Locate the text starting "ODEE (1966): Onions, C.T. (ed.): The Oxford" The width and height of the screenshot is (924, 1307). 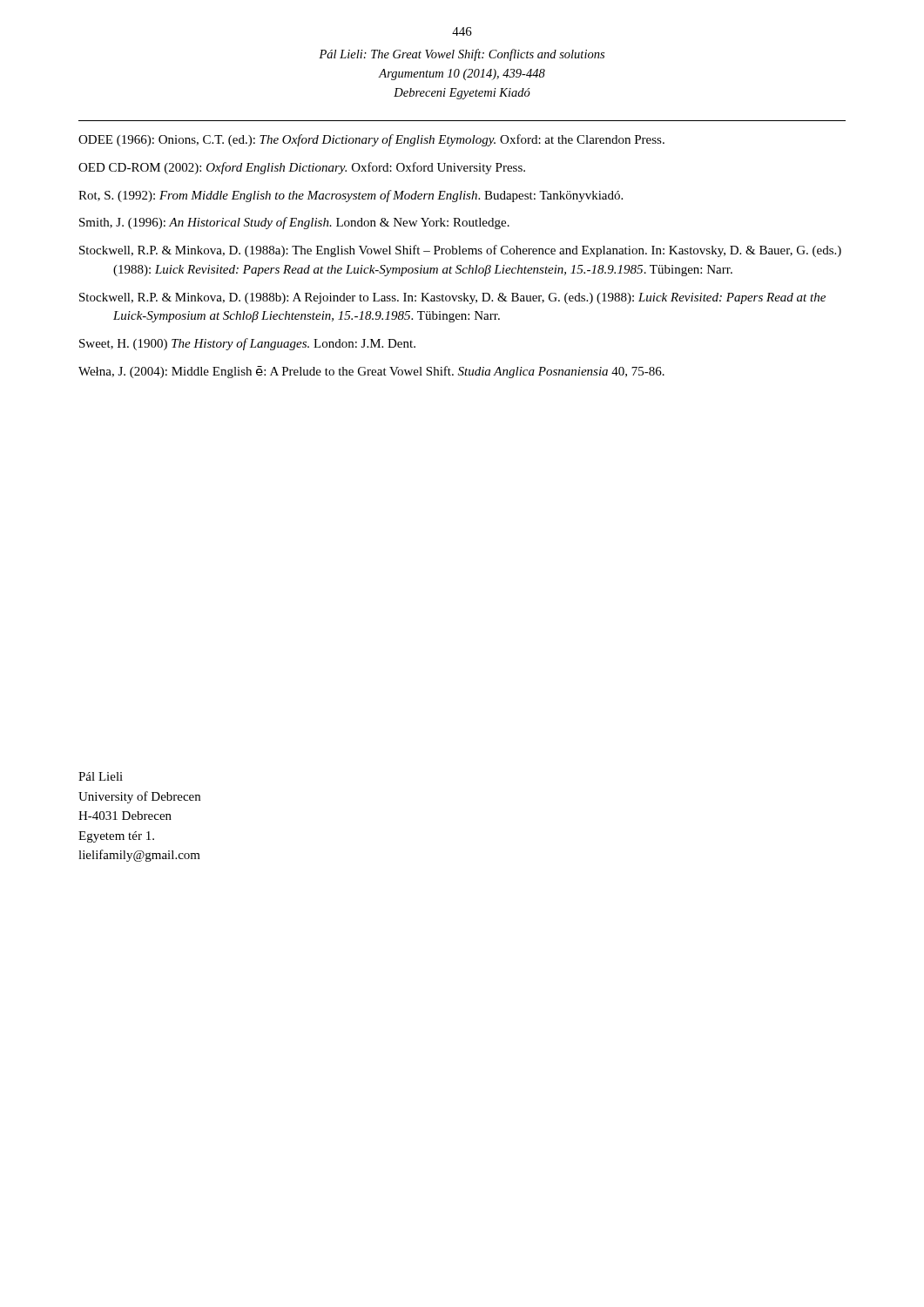pyautogui.click(x=372, y=139)
